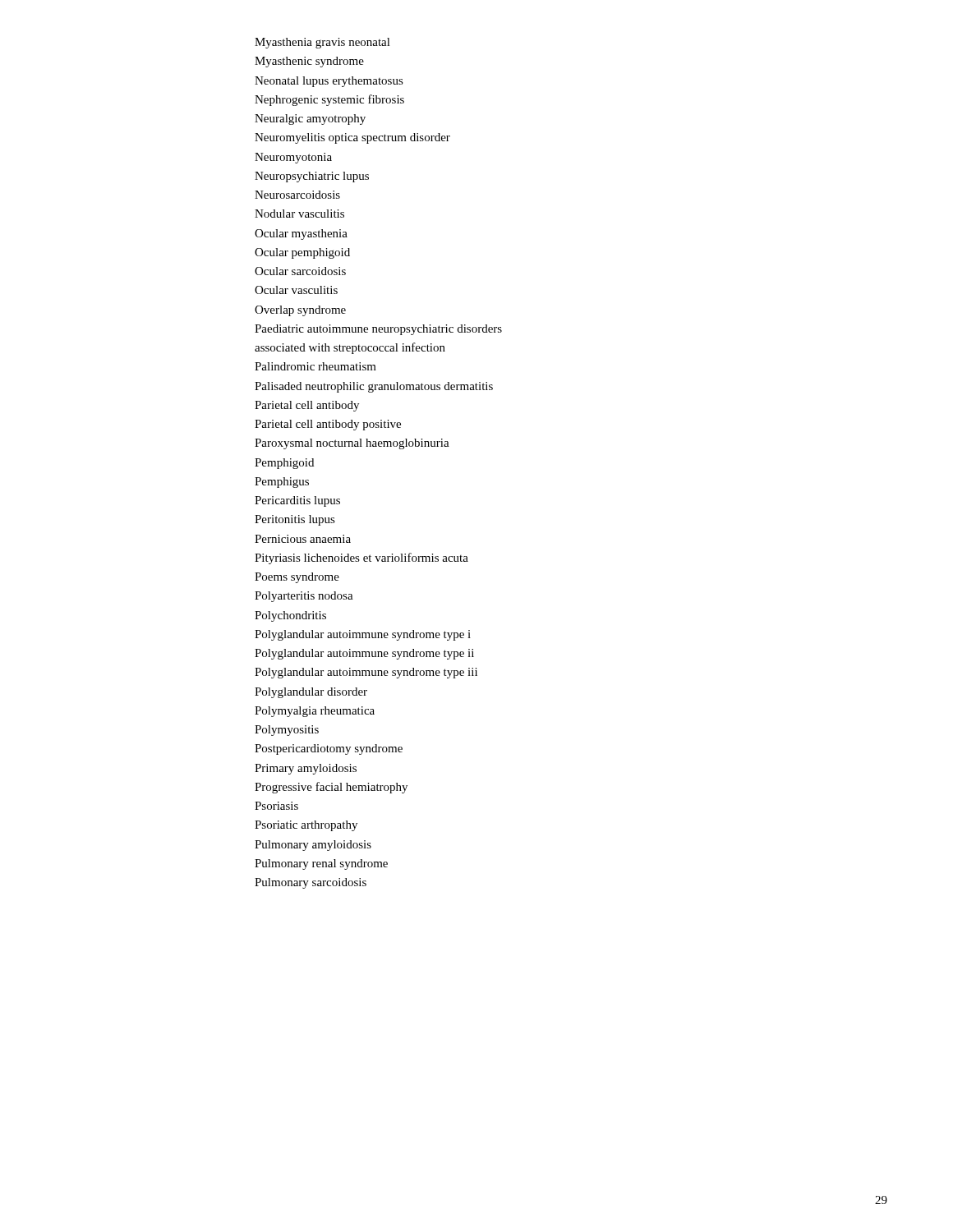The image size is (953, 1232).
Task: Where does it say "Palindromic rheumatism"?
Action: click(315, 367)
